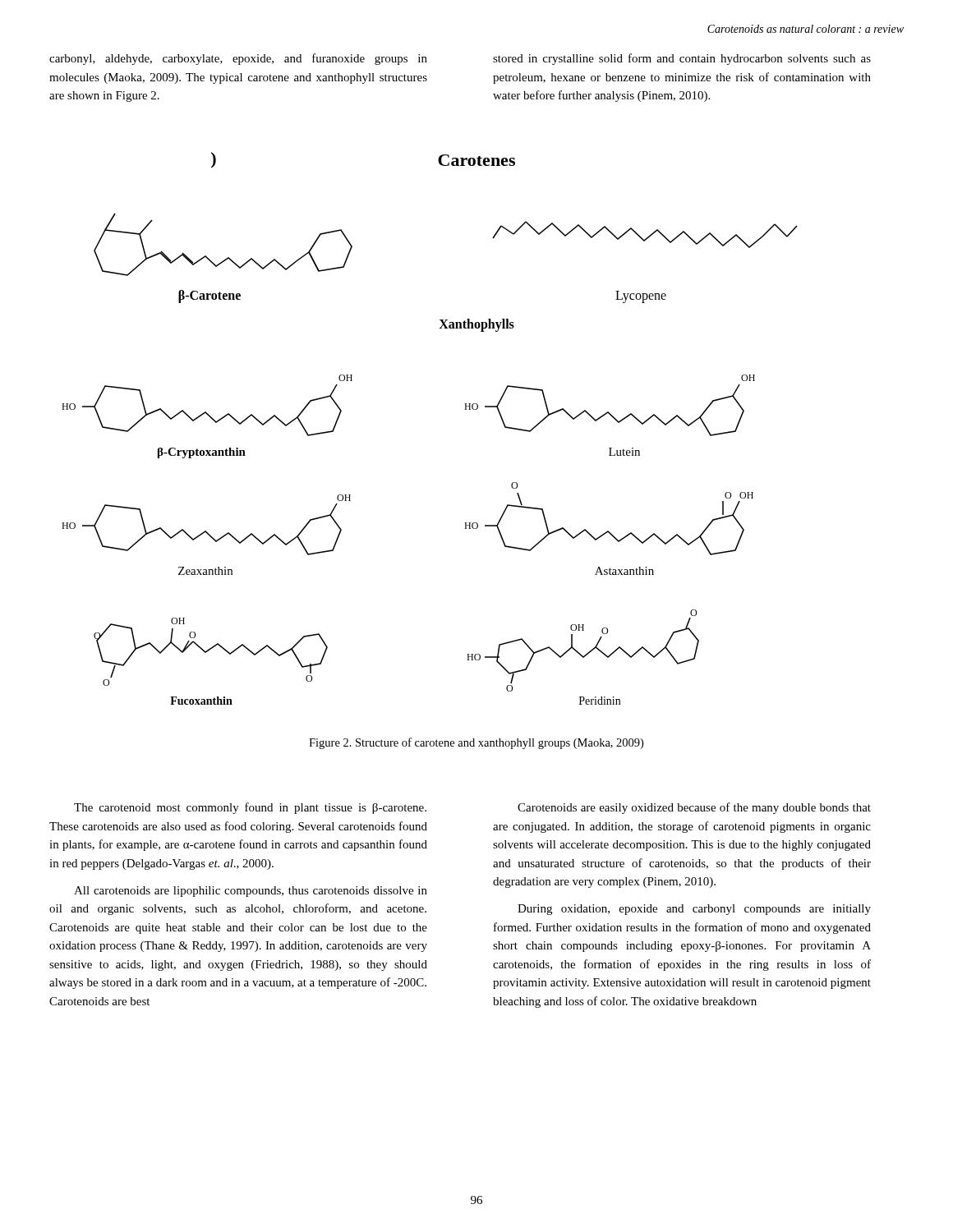Click the passage that begins "carbonyl, aldehyde, carboxylate,"
This screenshot has width=953, height=1232.
coord(238,77)
